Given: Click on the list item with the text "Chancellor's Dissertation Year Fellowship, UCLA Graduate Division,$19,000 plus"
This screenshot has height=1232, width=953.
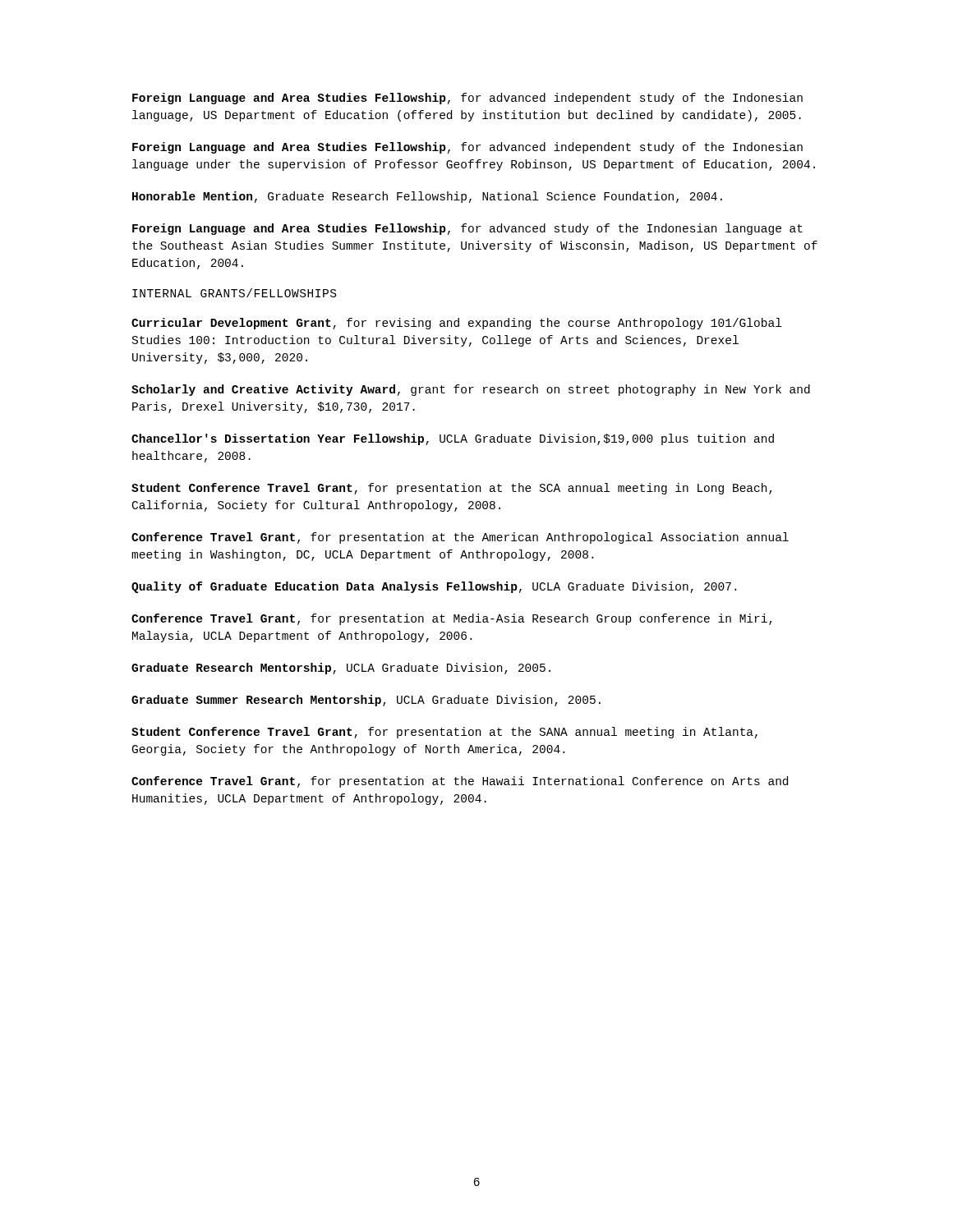Looking at the screenshot, I should pos(453,448).
